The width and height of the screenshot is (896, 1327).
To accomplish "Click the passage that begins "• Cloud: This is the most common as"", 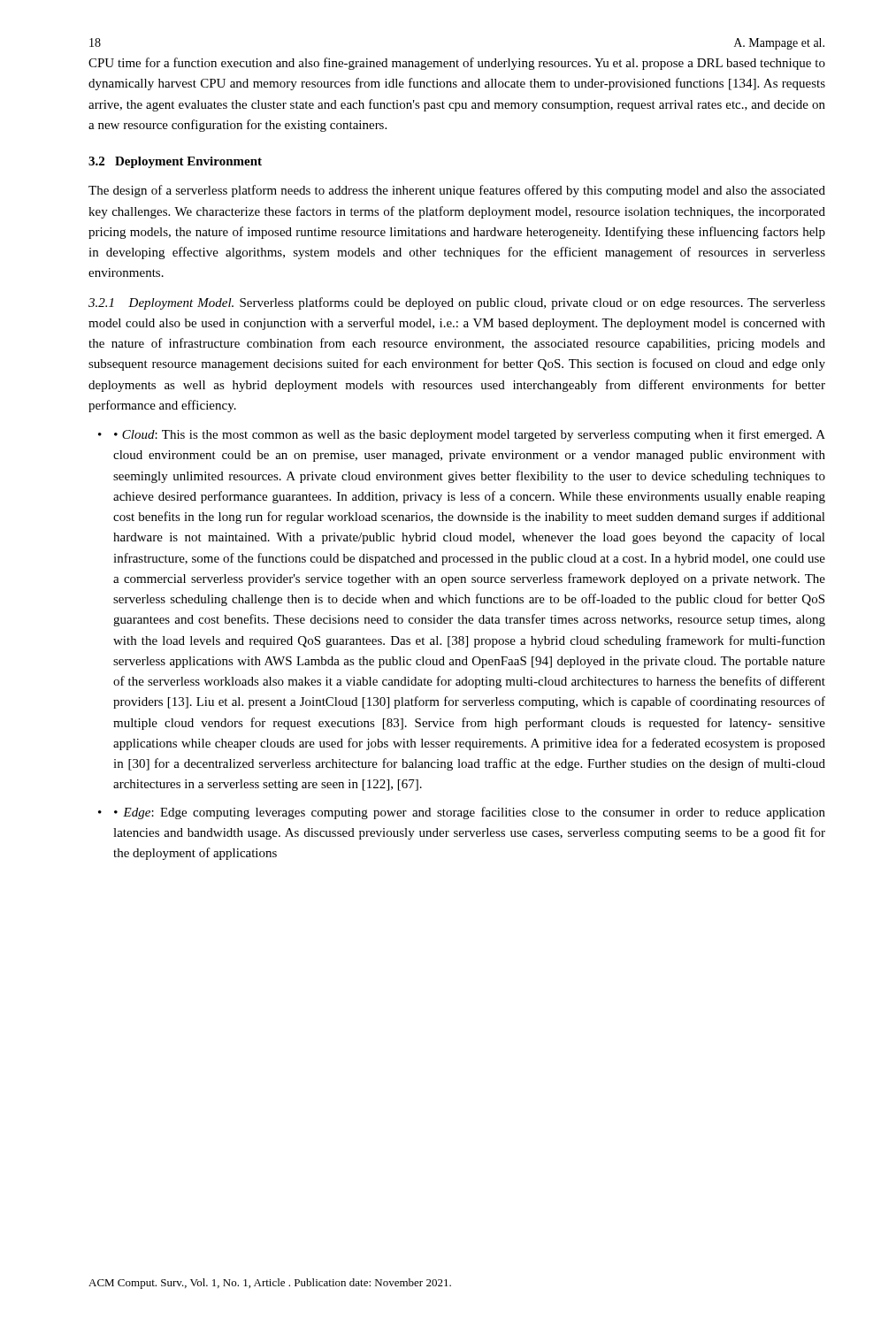I will point(469,609).
